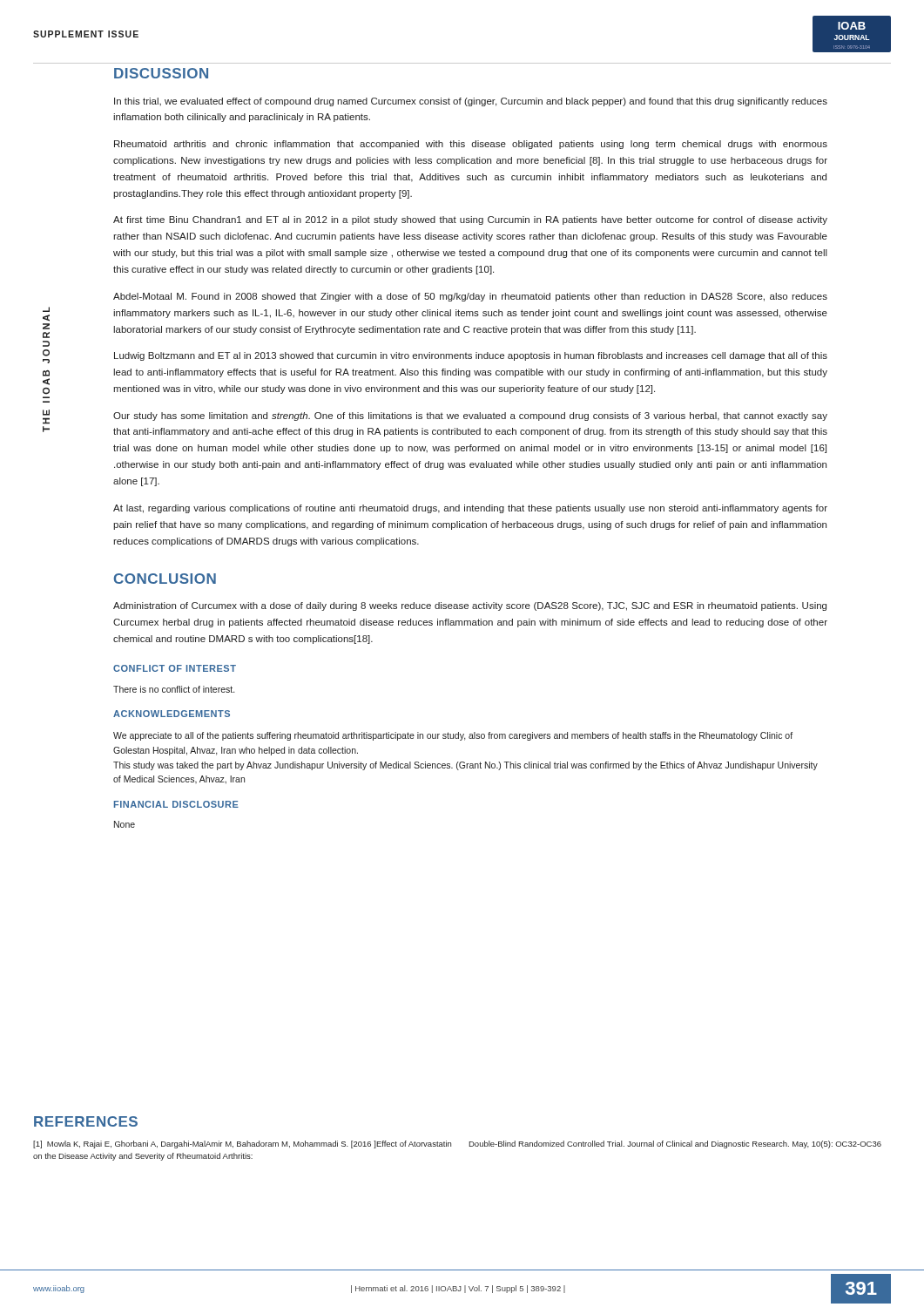Image resolution: width=924 pixels, height=1307 pixels.
Task: Click on the text starting "Ludwig Boltzmann and ET al in"
Action: pyautogui.click(x=470, y=373)
